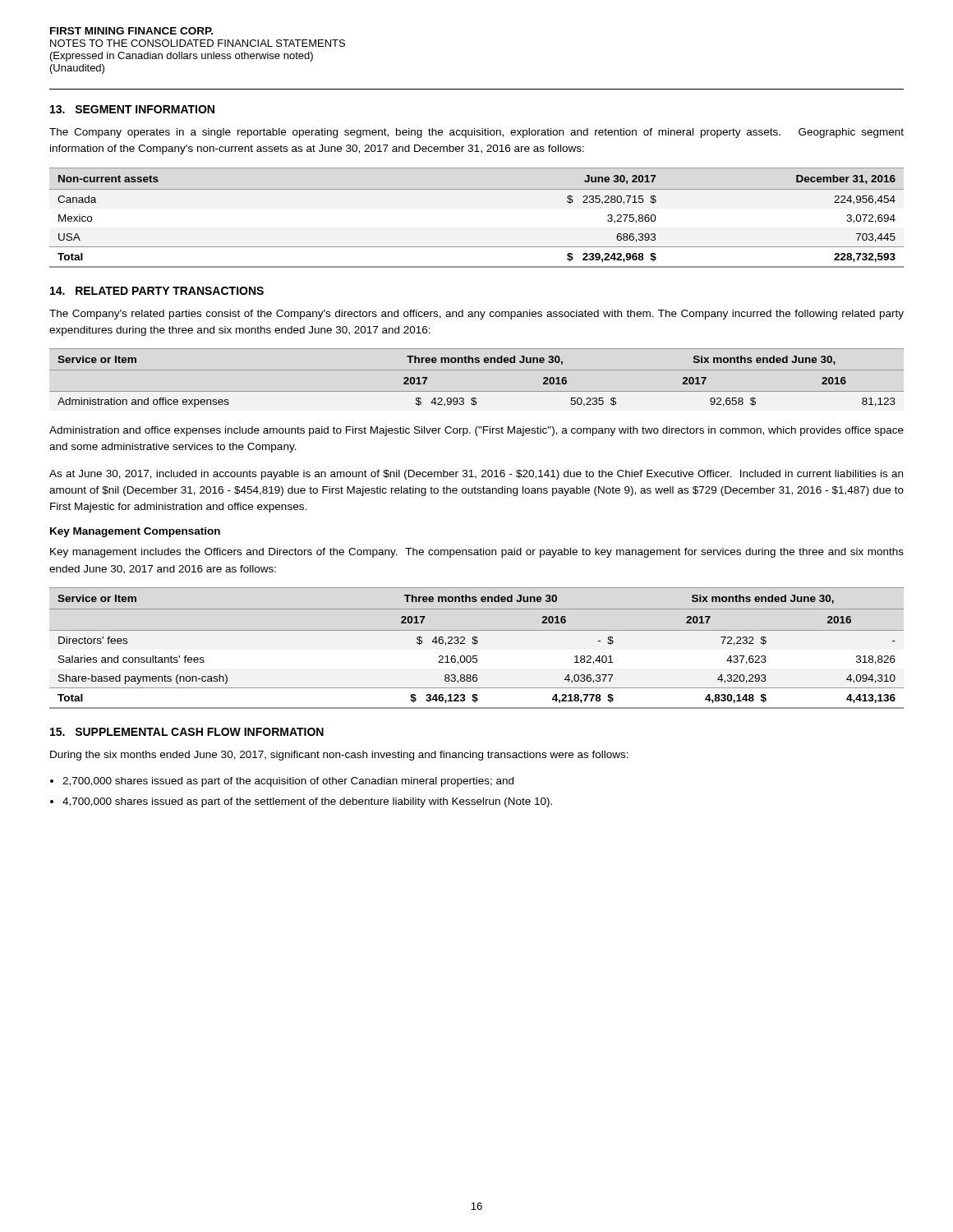Click on the text block with the text "The Company operates in a single"

coord(476,140)
